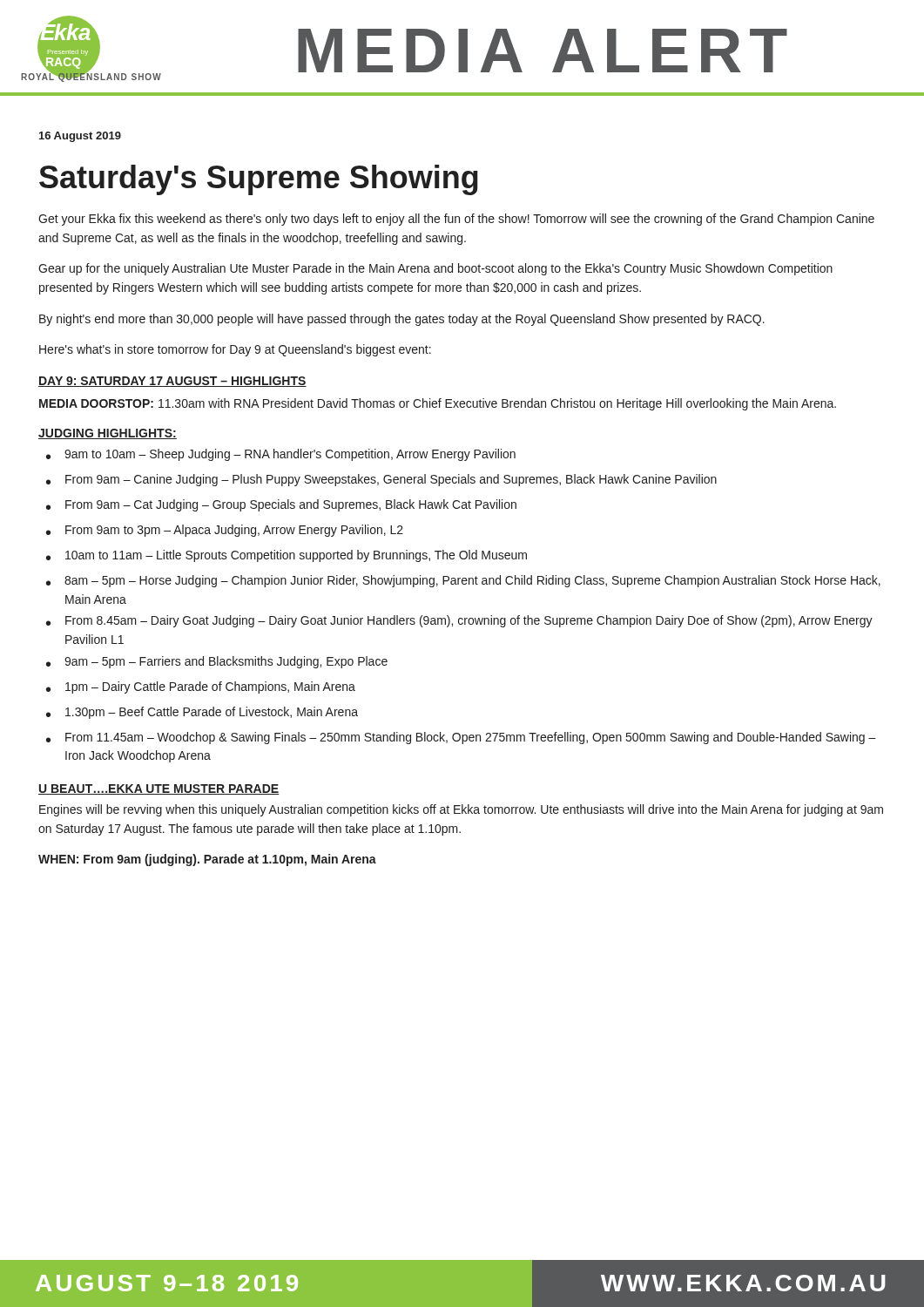
Task: Click the passage that begins "• 1pm – Dairy Cattle Parade"
Action: [x=201, y=687]
